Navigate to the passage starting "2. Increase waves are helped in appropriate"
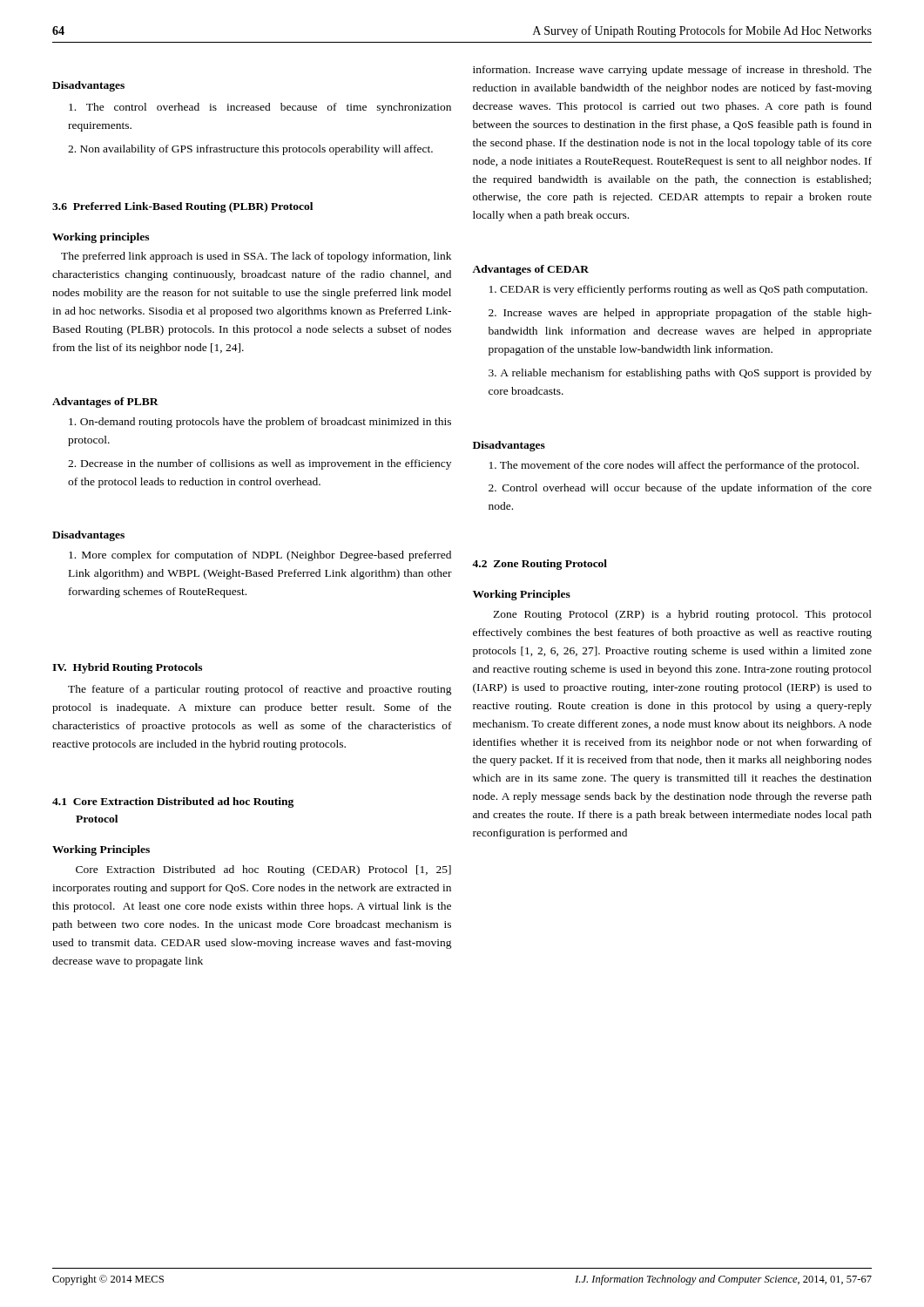Viewport: 924px width, 1307px height. [680, 331]
